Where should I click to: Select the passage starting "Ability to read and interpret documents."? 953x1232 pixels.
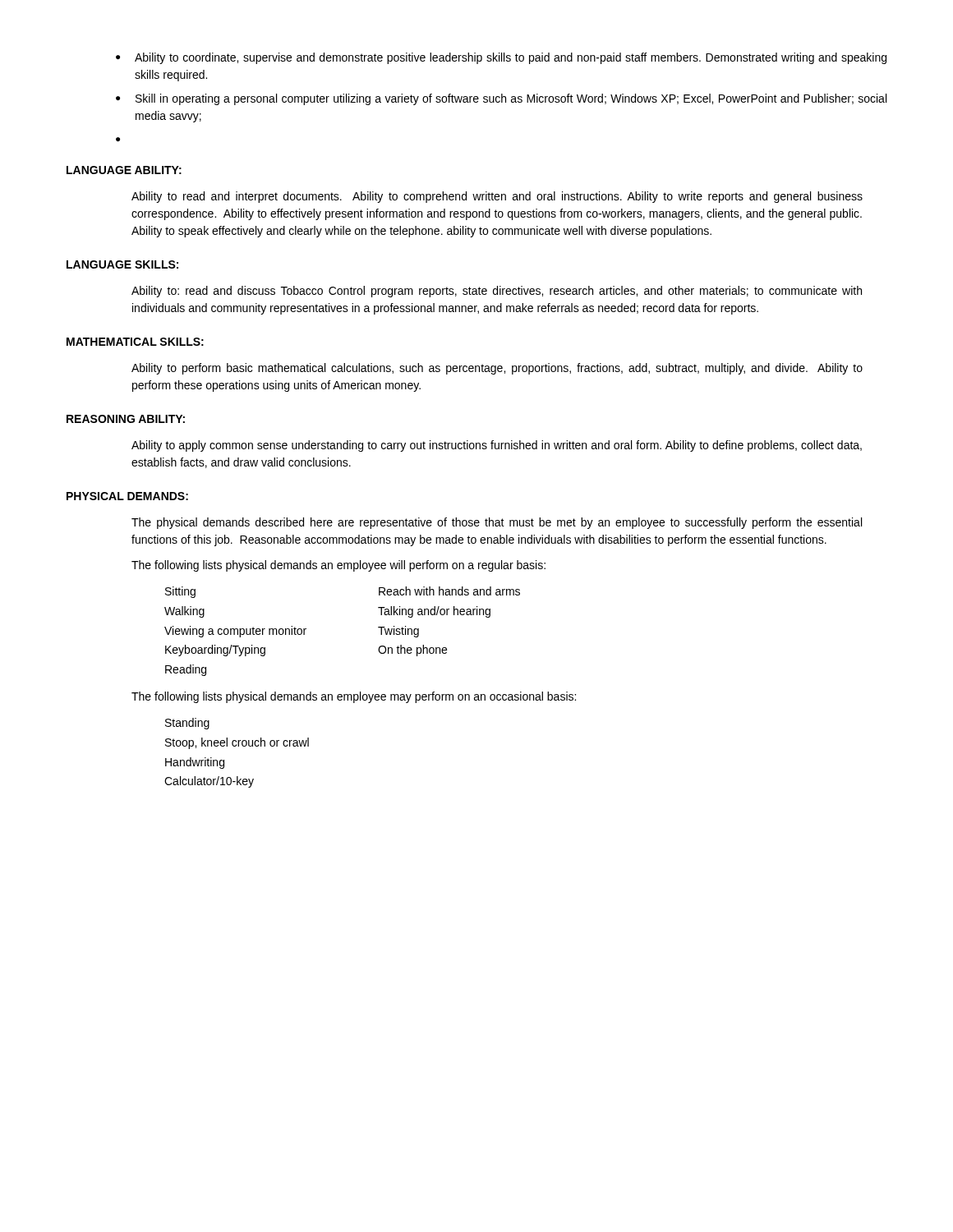pyautogui.click(x=497, y=214)
